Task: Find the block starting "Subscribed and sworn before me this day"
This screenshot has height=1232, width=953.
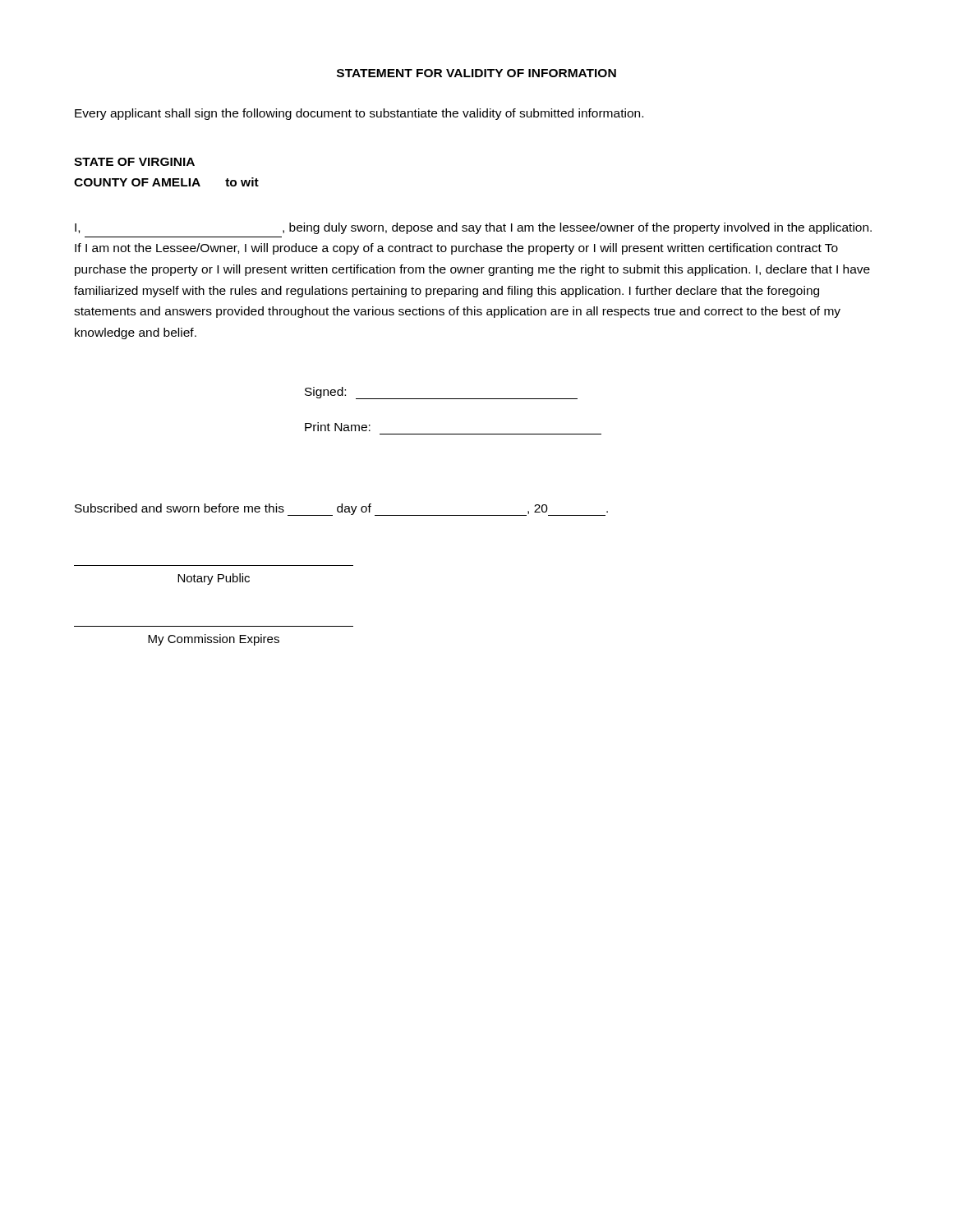Action: (341, 508)
